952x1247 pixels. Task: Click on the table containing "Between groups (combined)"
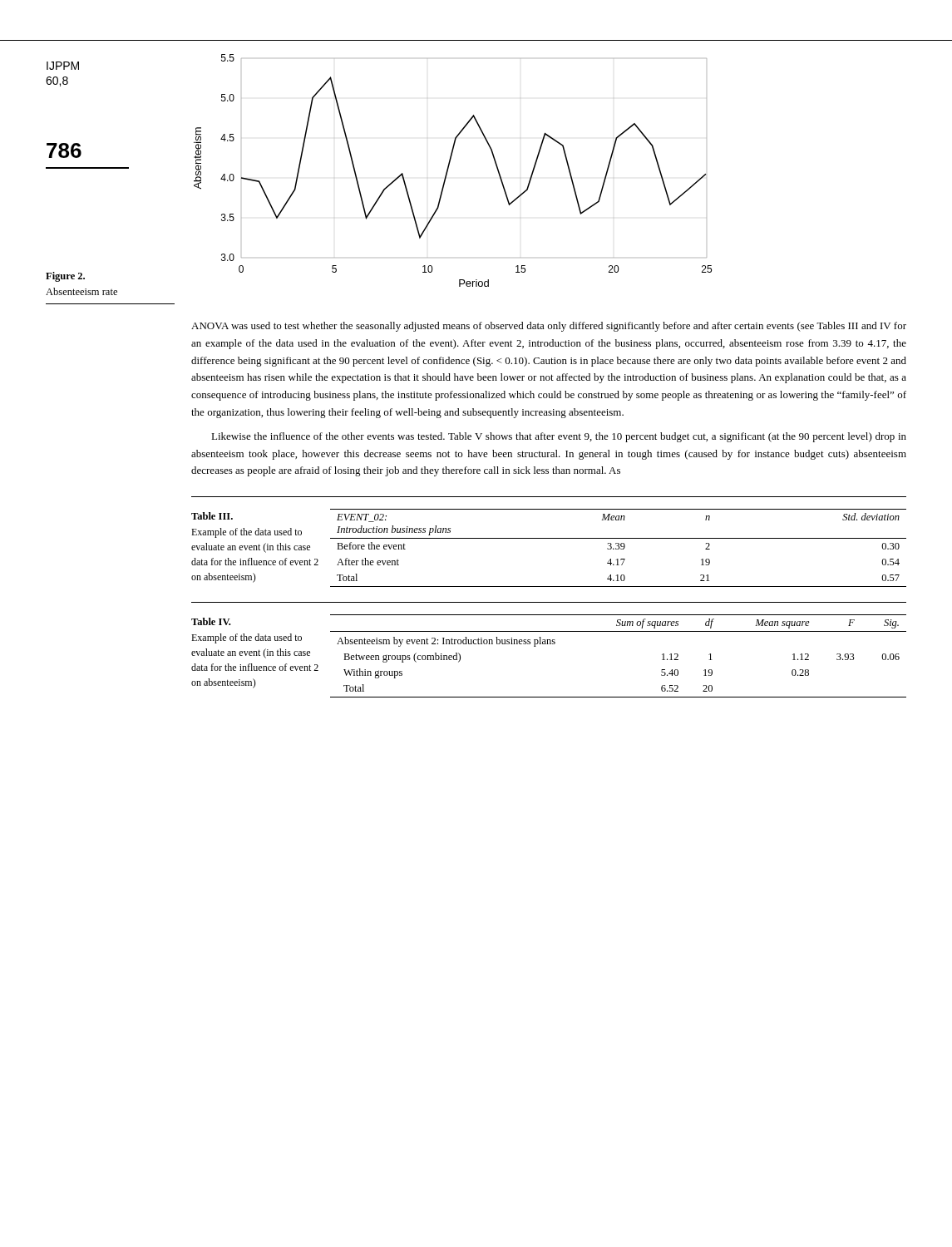point(618,656)
